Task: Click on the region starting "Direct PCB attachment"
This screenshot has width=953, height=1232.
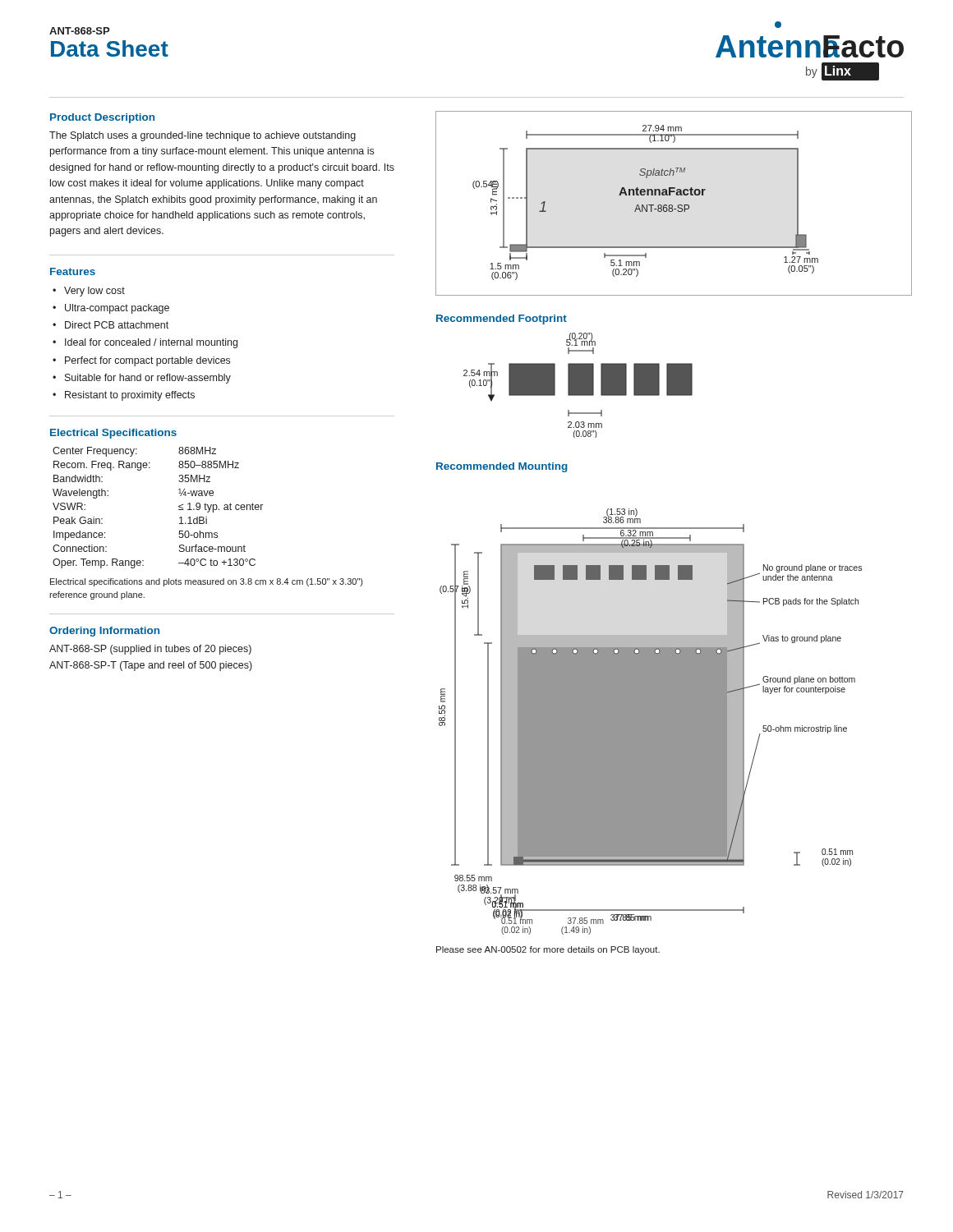Action: click(116, 325)
